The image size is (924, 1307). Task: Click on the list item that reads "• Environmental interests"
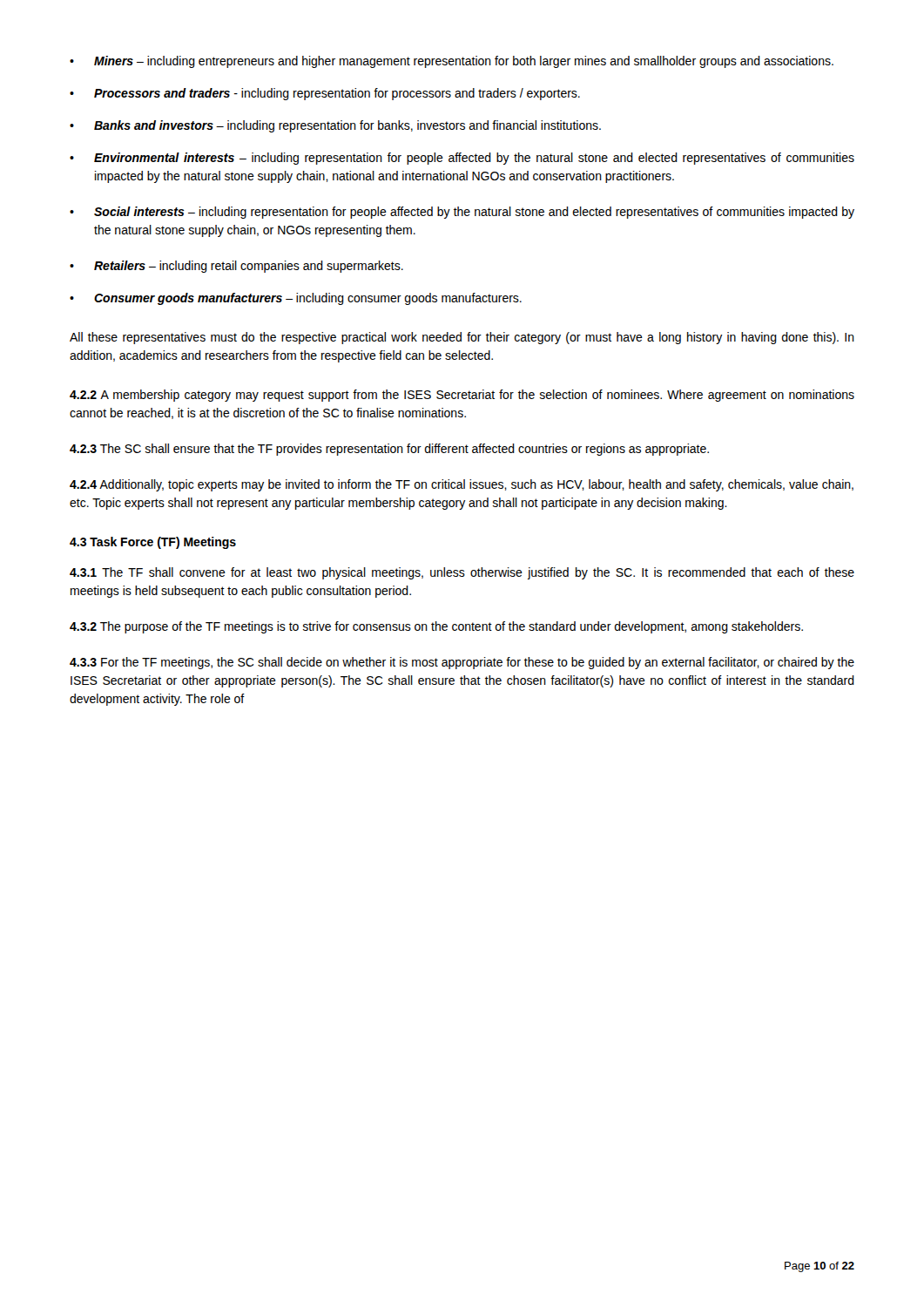point(462,167)
